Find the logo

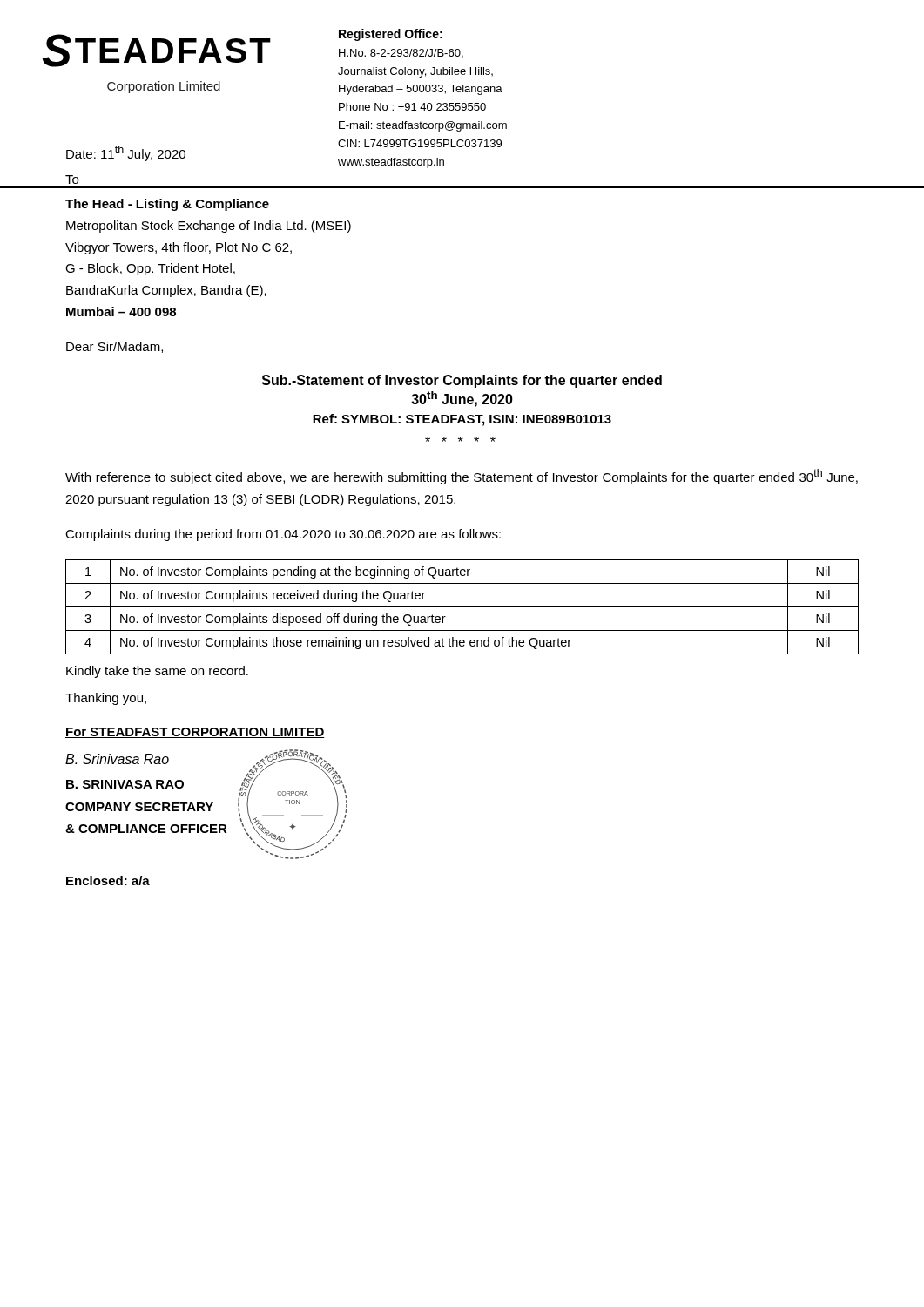click(x=164, y=59)
